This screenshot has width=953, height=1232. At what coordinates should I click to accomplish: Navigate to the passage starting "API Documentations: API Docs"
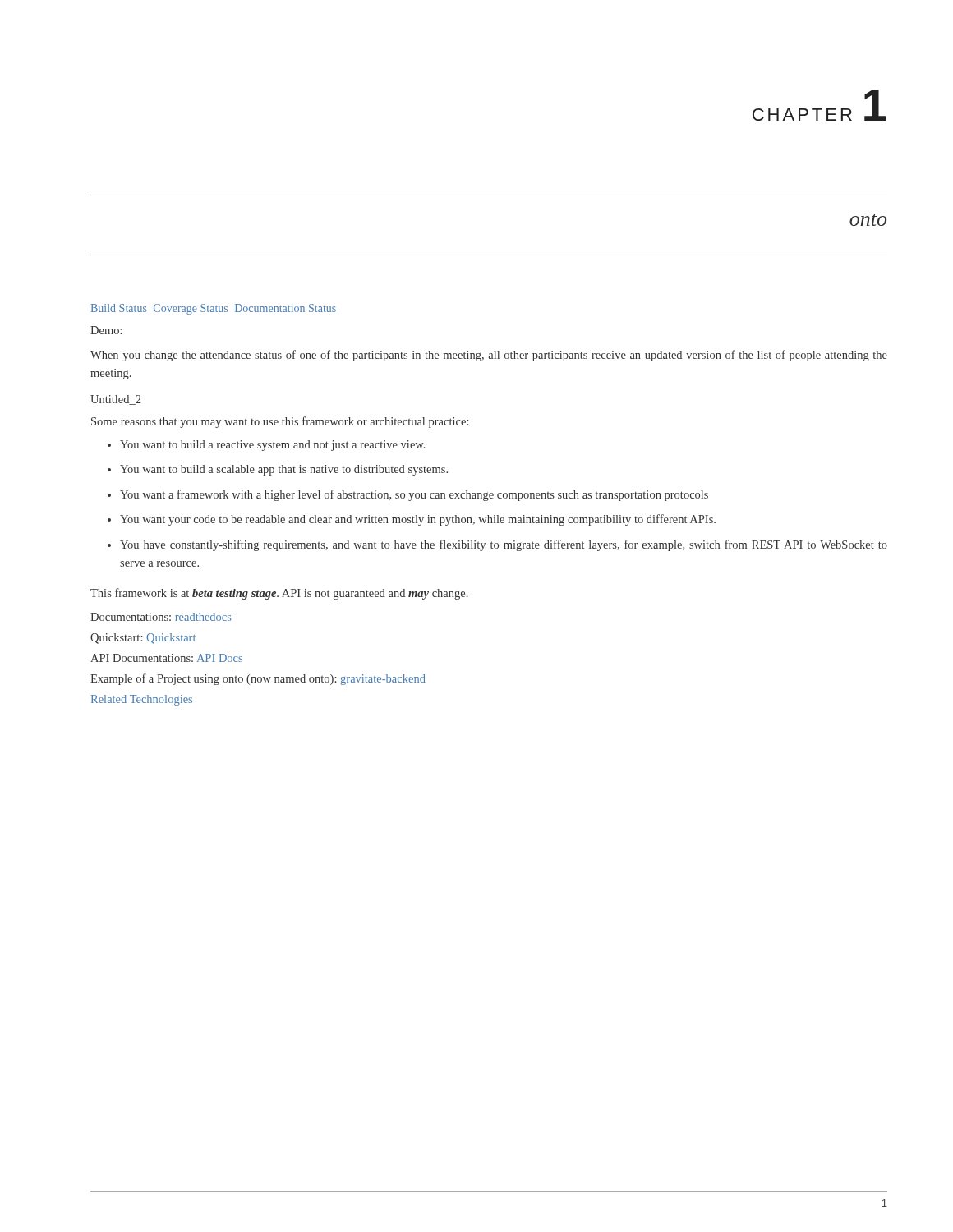[167, 658]
